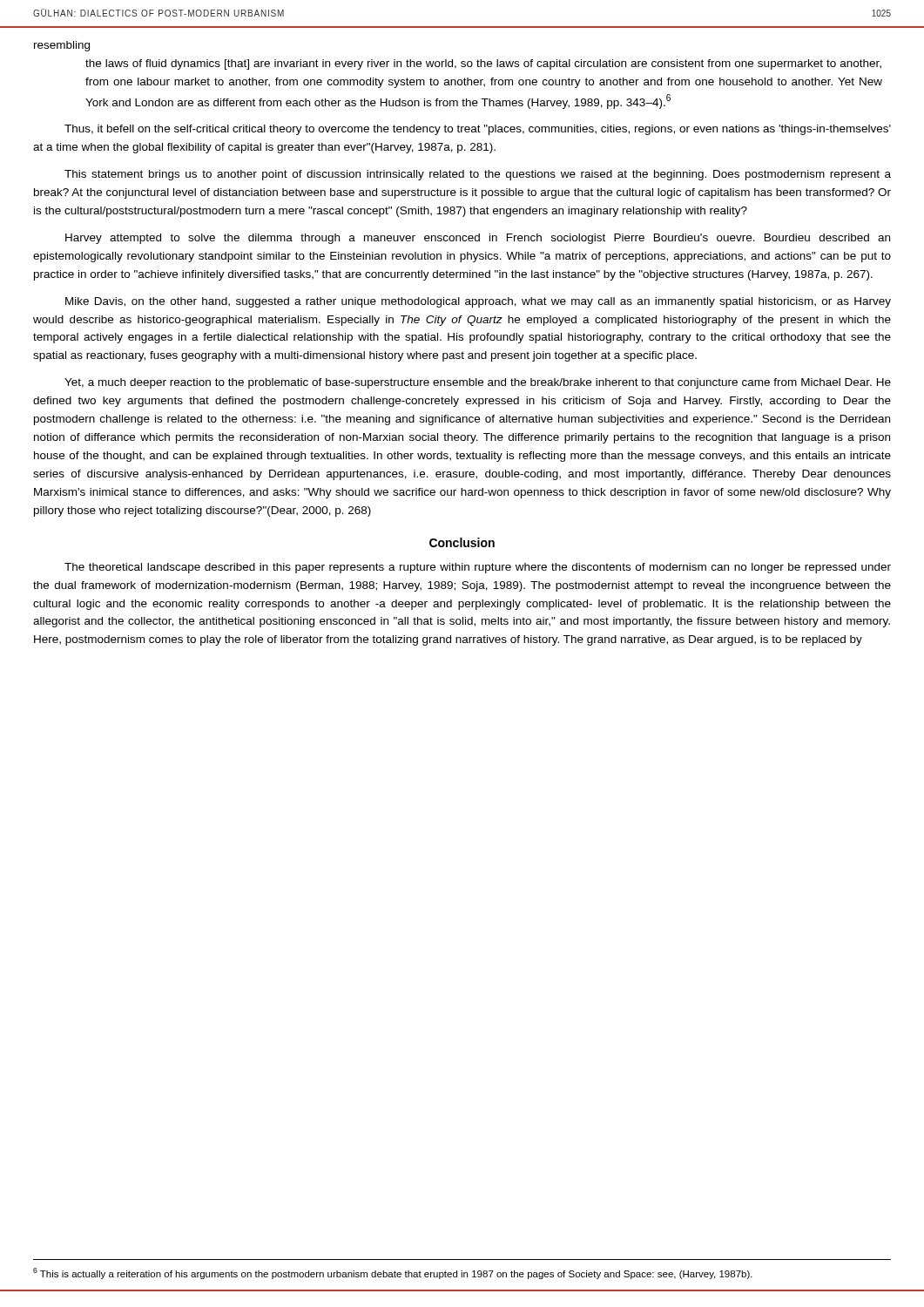Locate the passage starting "The theoretical landscape described in this"
This screenshot has width=924, height=1307.
pyautogui.click(x=462, y=603)
